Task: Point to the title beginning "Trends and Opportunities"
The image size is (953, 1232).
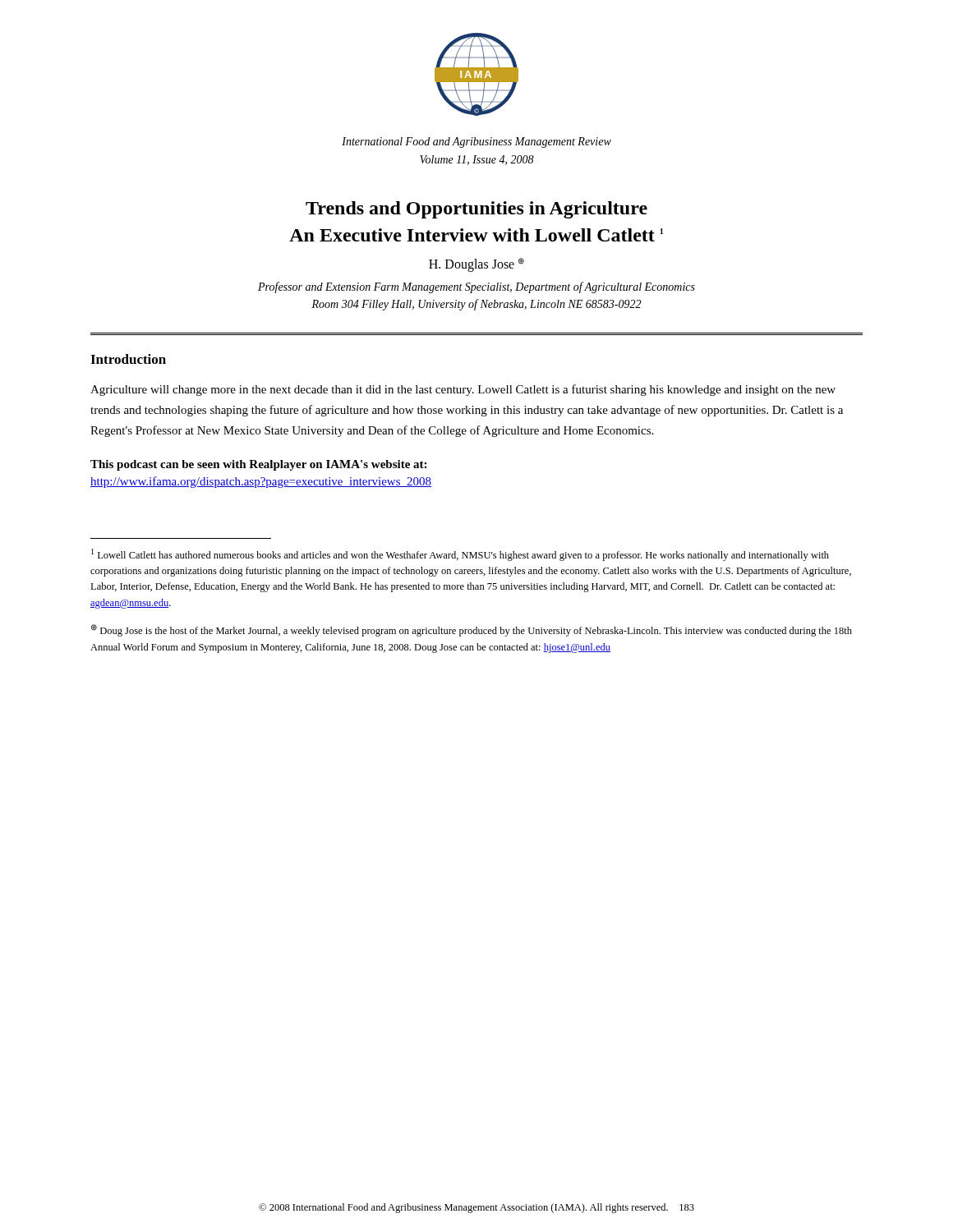Action: coord(476,221)
